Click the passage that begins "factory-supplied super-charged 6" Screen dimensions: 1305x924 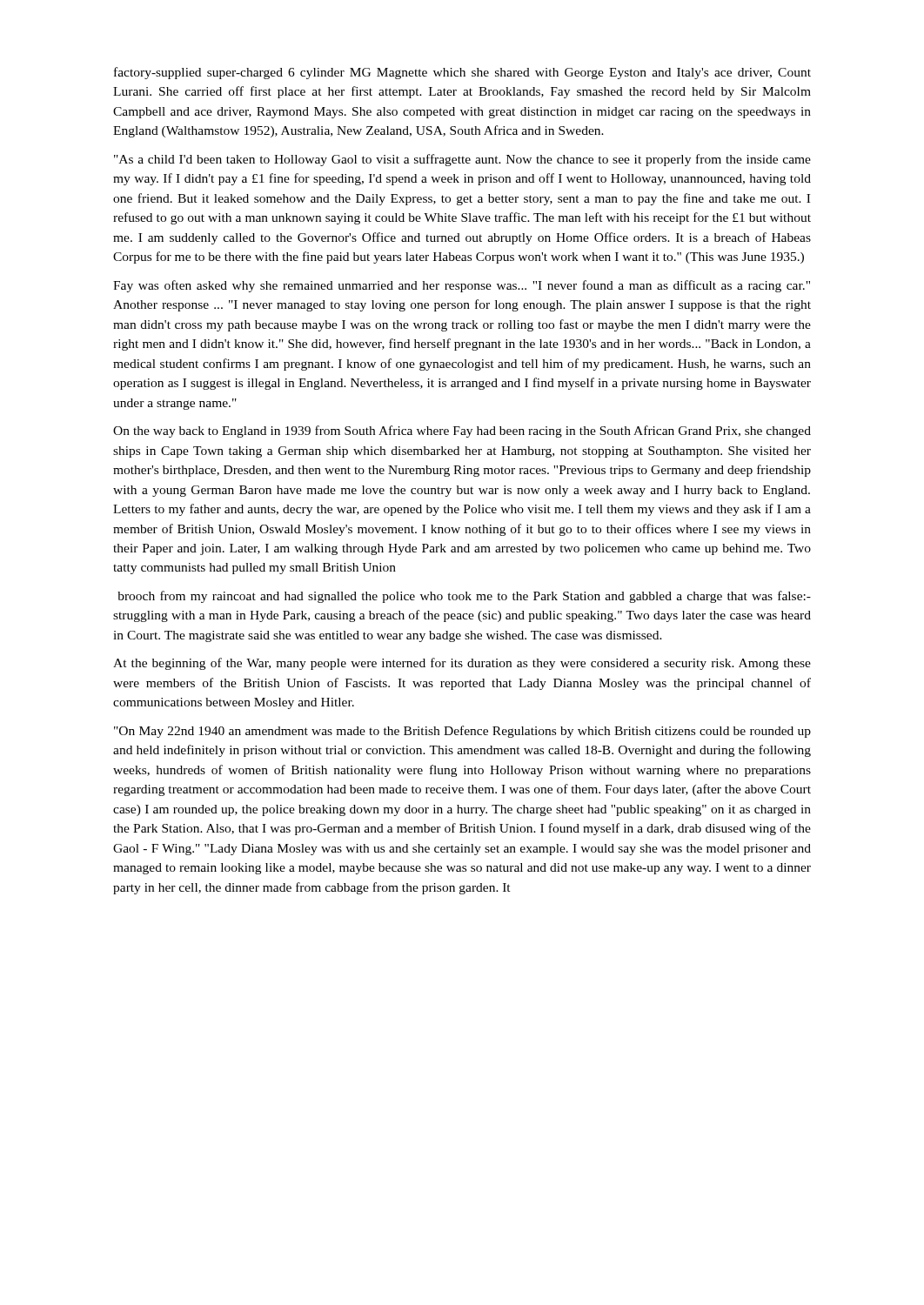pos(462,480)
